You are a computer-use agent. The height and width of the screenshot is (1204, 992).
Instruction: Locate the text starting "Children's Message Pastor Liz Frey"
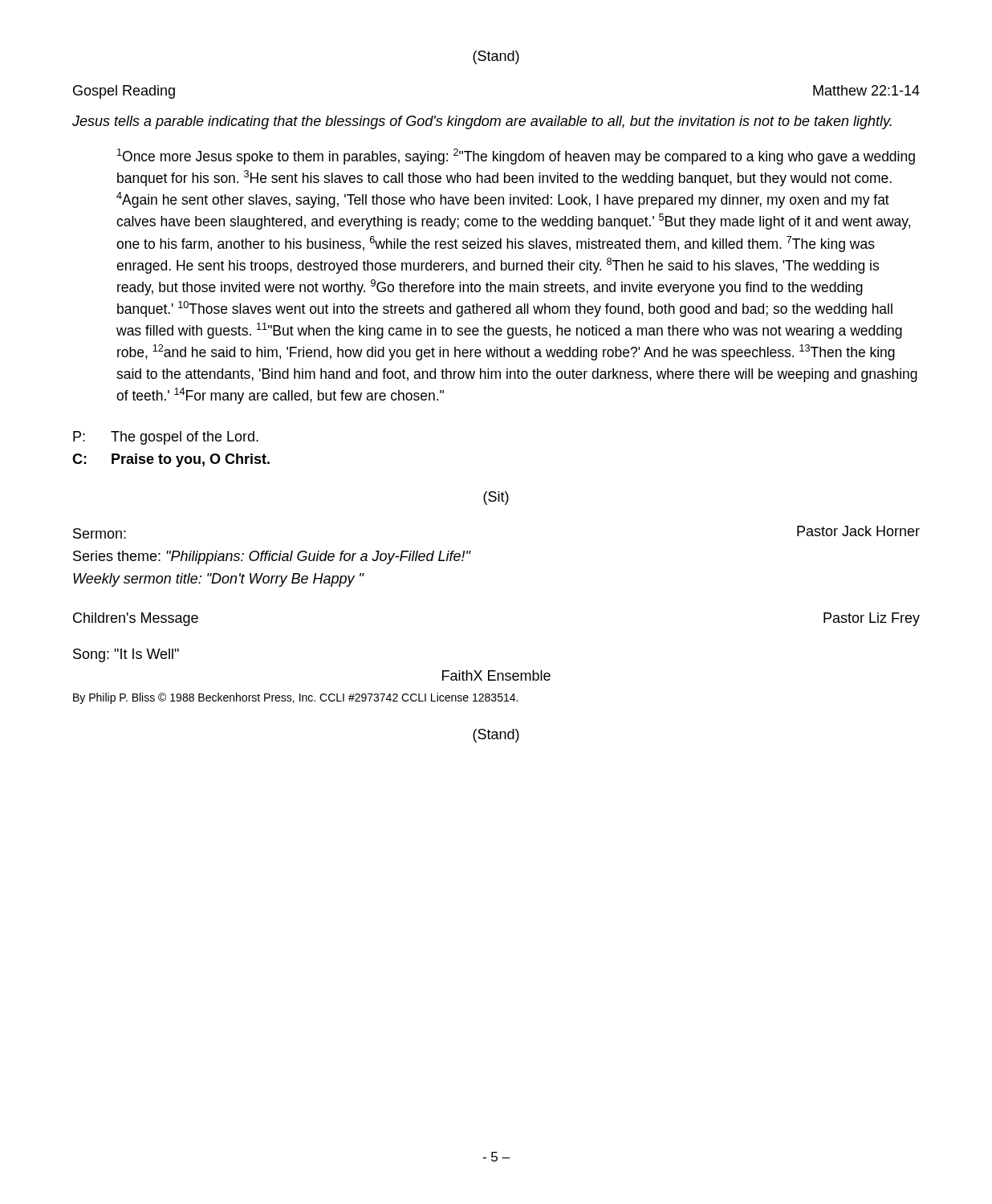(x=132, y=619)
